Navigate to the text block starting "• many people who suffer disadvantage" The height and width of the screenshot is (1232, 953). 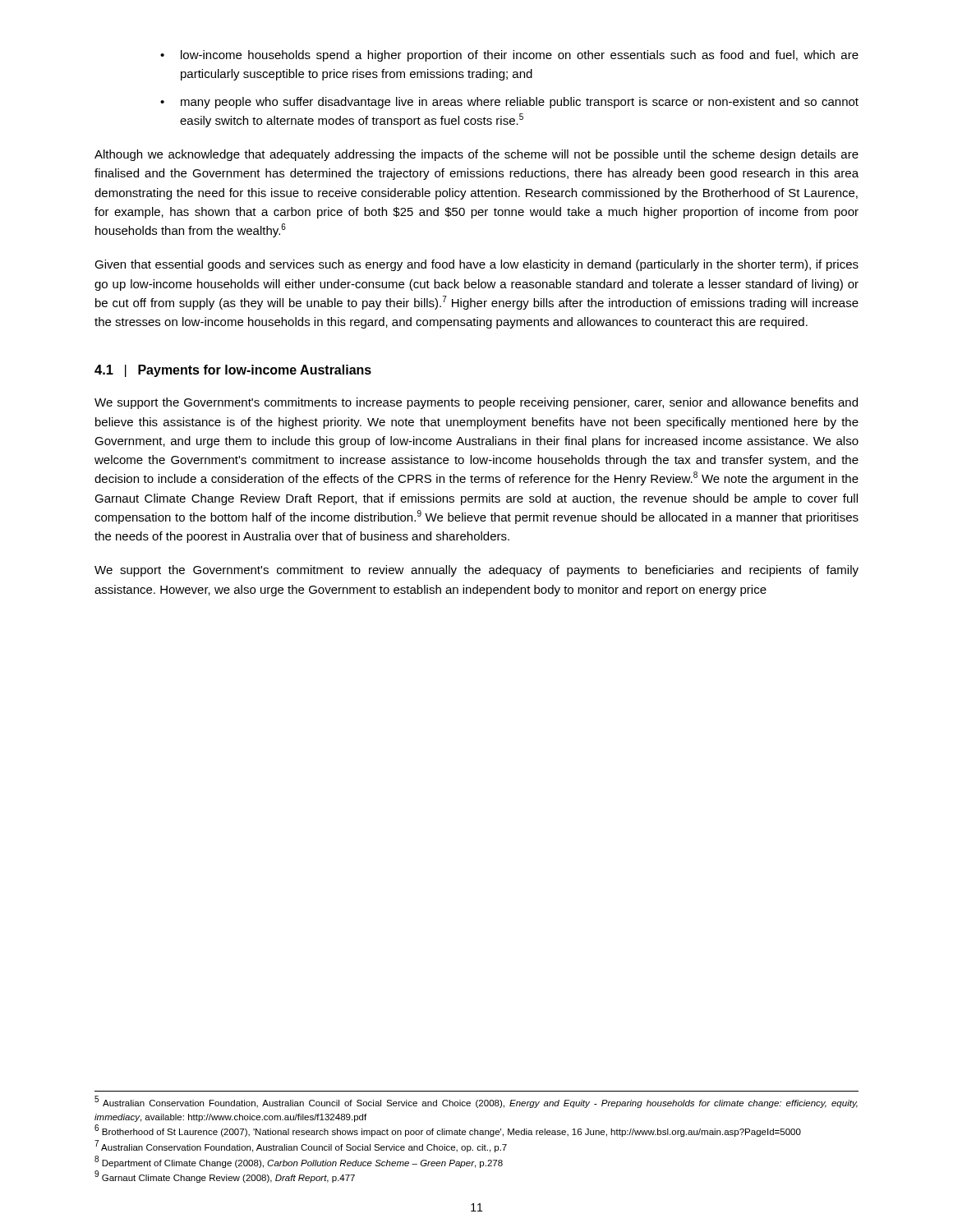tap(509, 111)
